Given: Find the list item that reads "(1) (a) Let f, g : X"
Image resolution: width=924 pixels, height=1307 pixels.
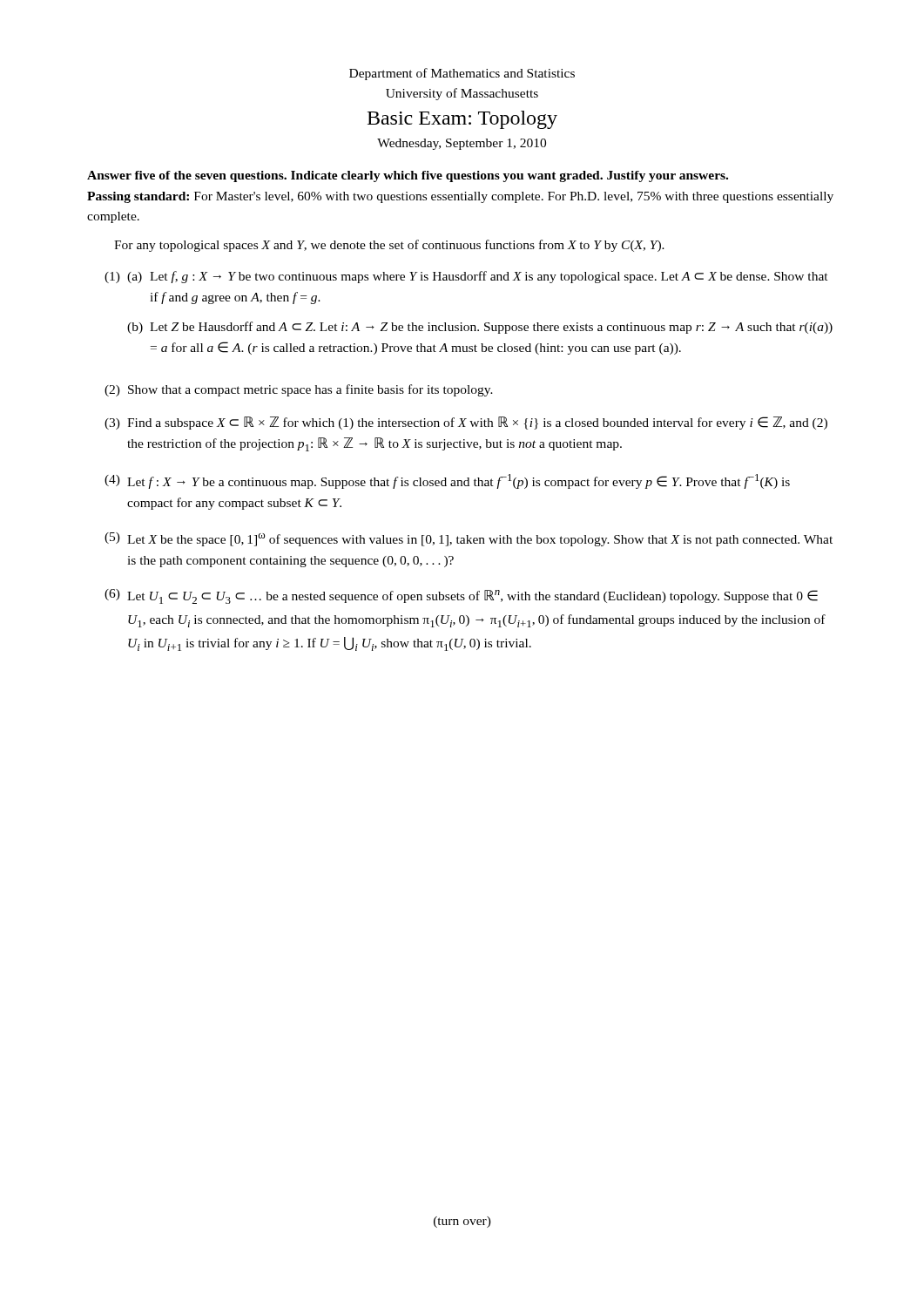Looking at the screenshot, I should pos(462,316).
